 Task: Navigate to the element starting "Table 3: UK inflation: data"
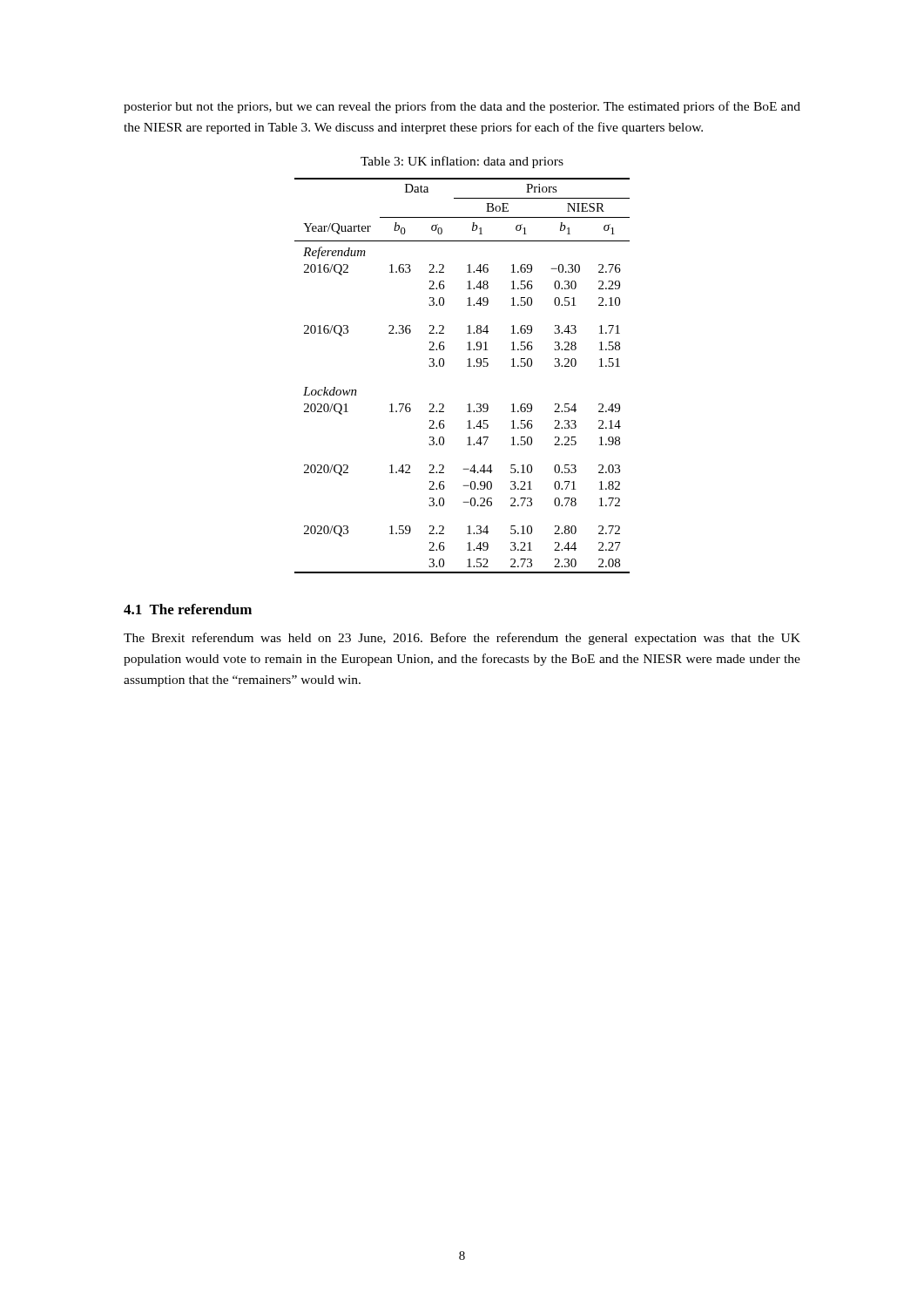click(462, 161)
